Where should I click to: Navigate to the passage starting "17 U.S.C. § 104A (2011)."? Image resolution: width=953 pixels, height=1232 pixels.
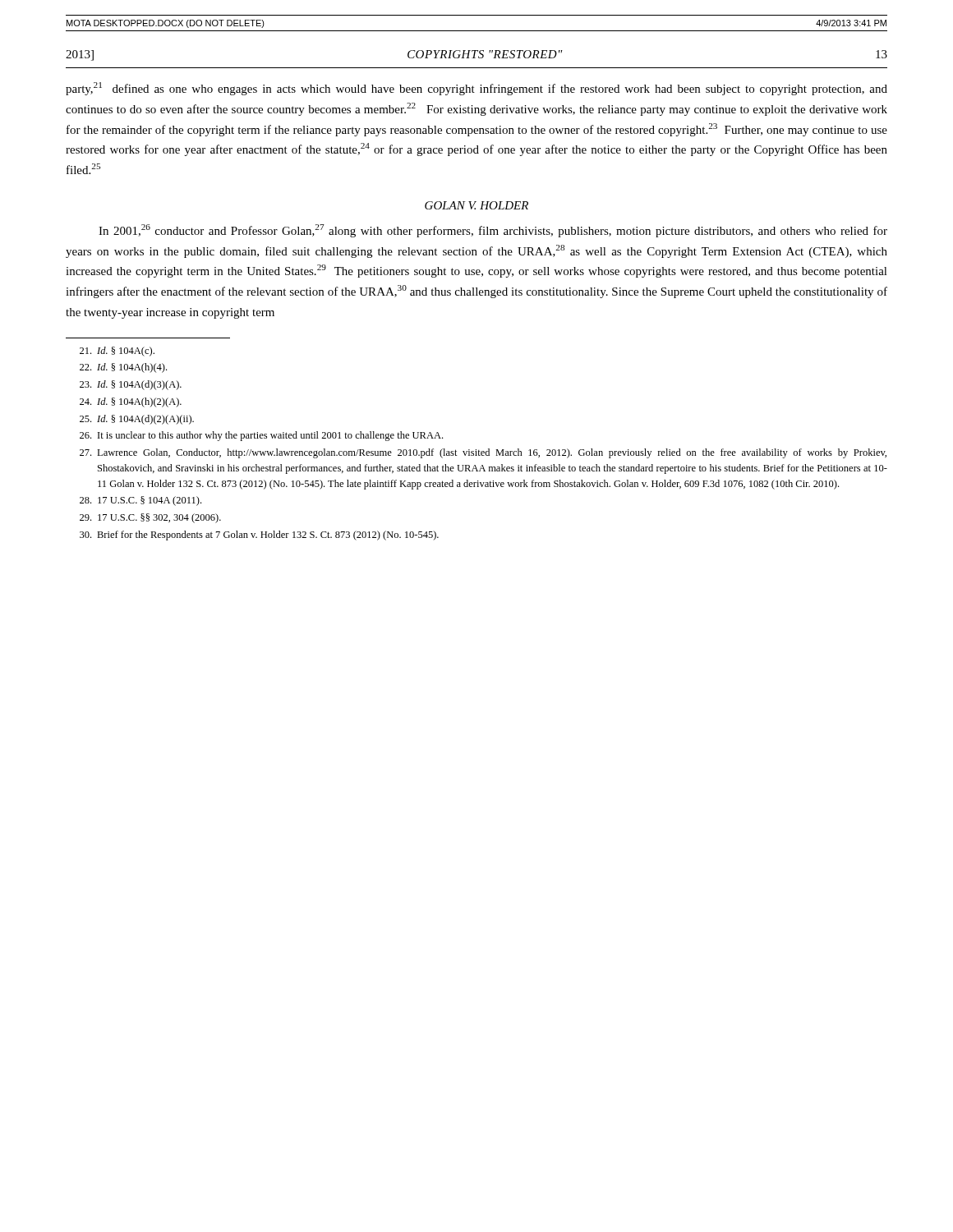click(x=140, y=501)
